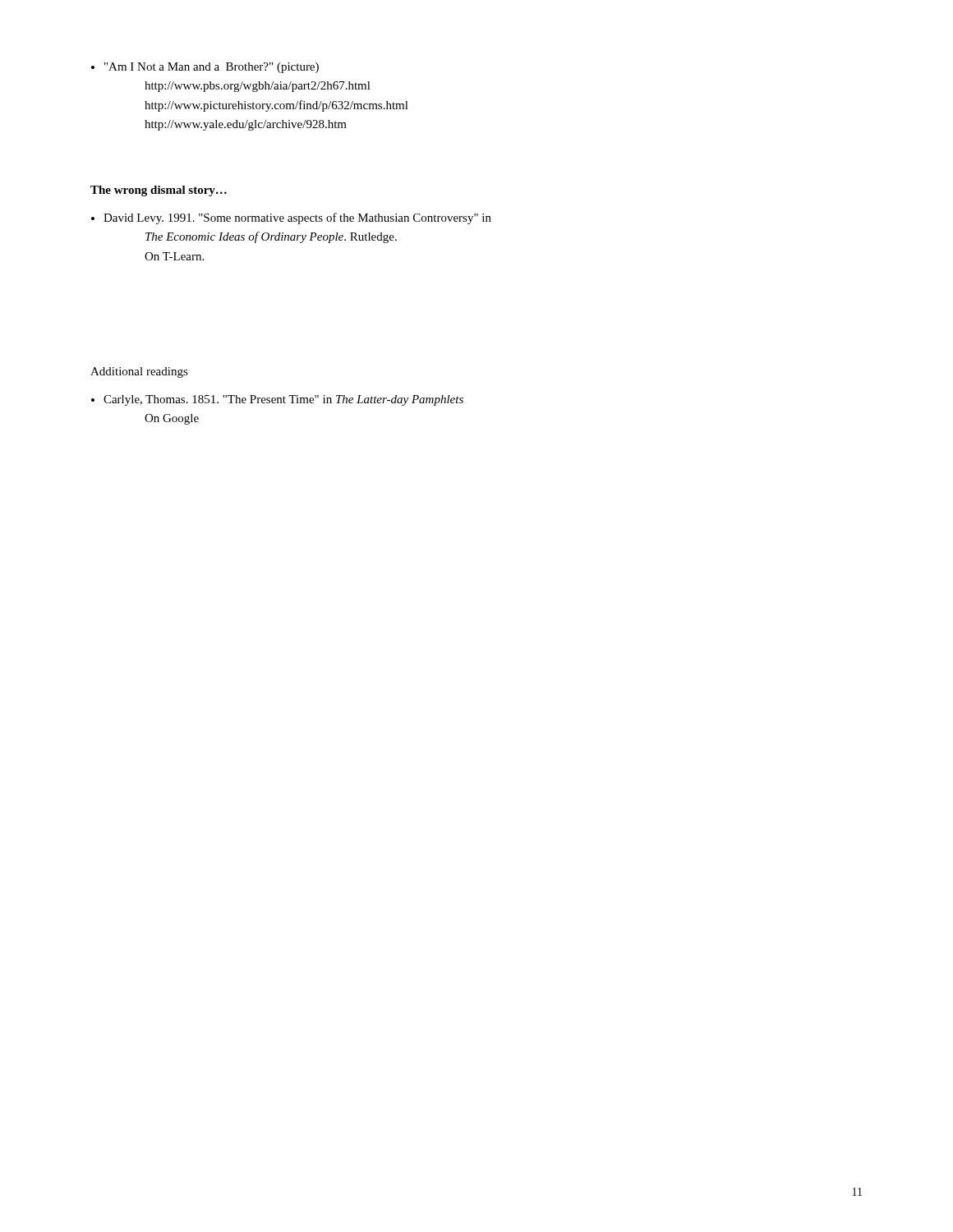Locate the list item with the text "• "Am I"
This screenshot has height=1232, width=953.
point(249,96)
